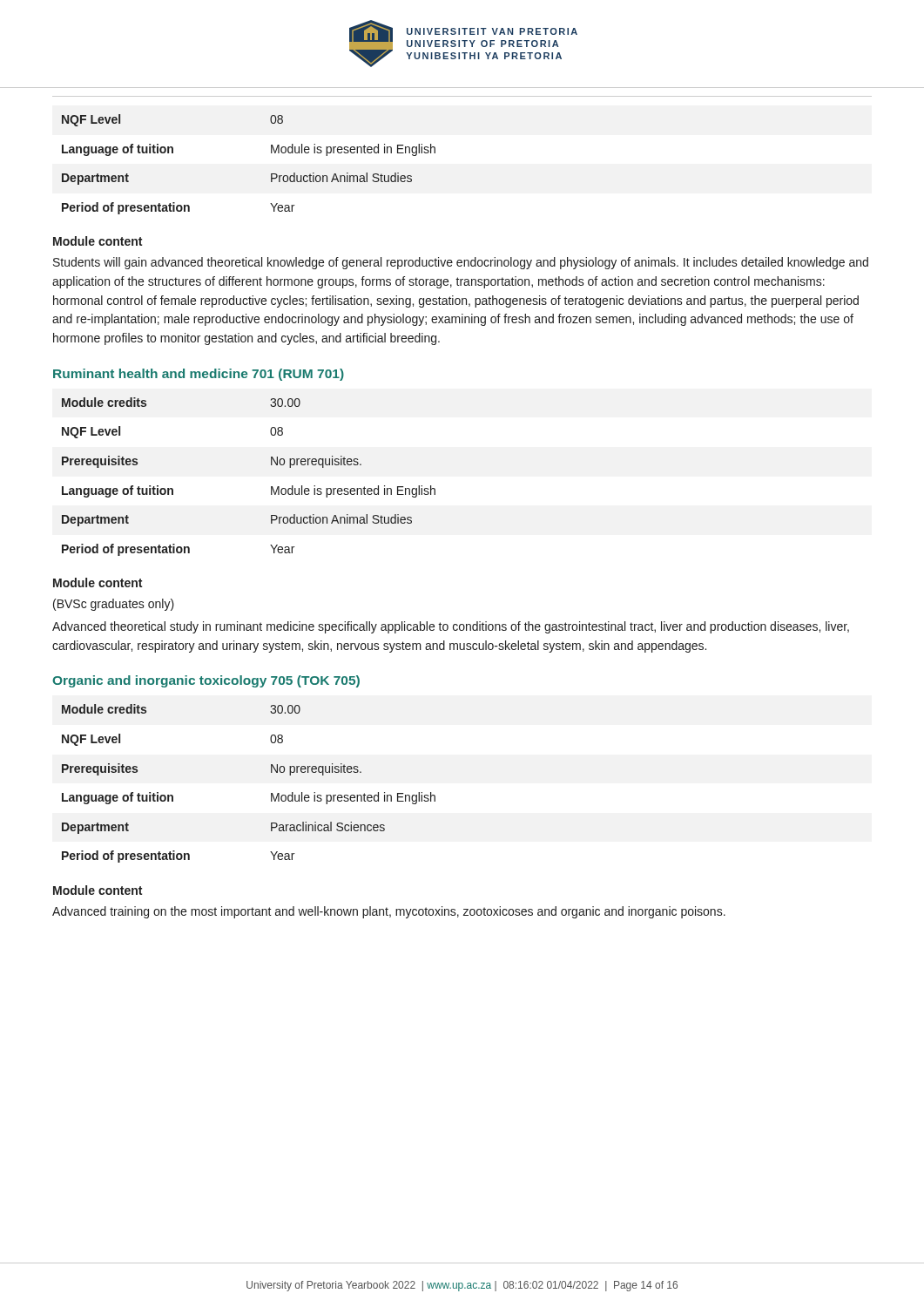This screenshot has width=924, height=1307.
Task: Click on the text block containing "Advanced theoretical study"
Action: [x=451, y=636]
